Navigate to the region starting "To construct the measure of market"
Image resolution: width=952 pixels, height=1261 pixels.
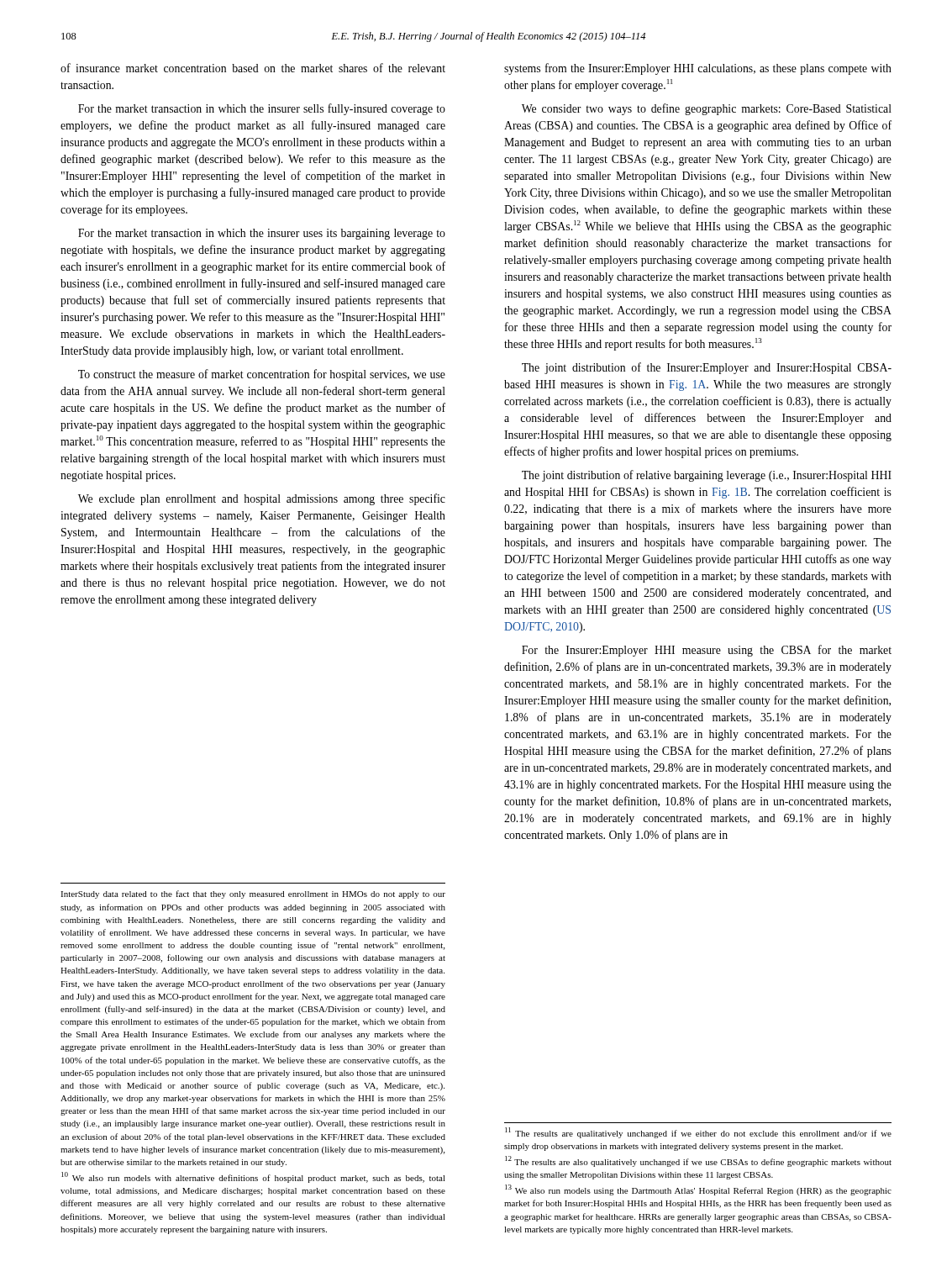pyautogui.click(x=253, y=425)
